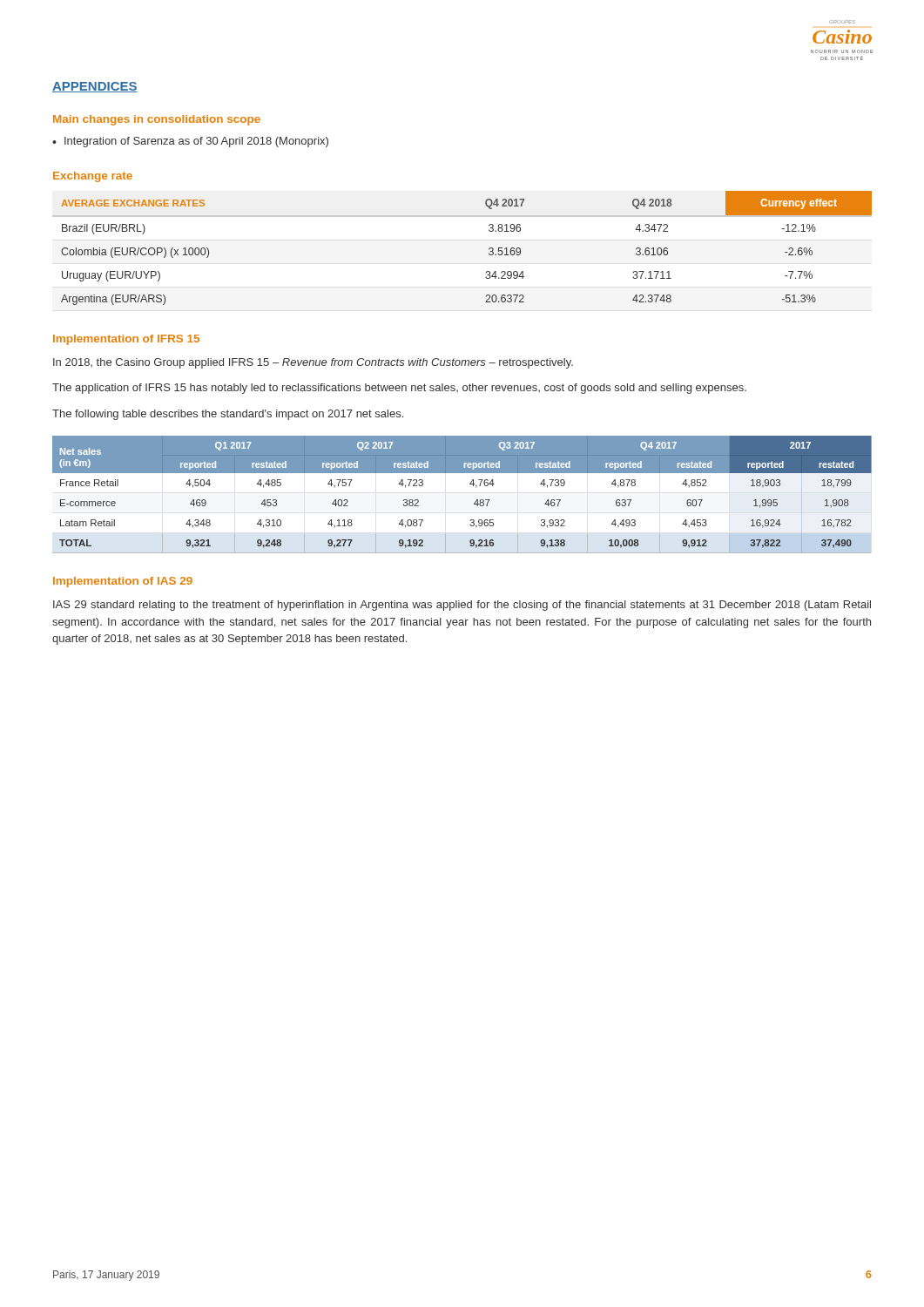Point to "Exchange rate"
This screenshot has height=1307, width=924.
[x=93, y=177]
